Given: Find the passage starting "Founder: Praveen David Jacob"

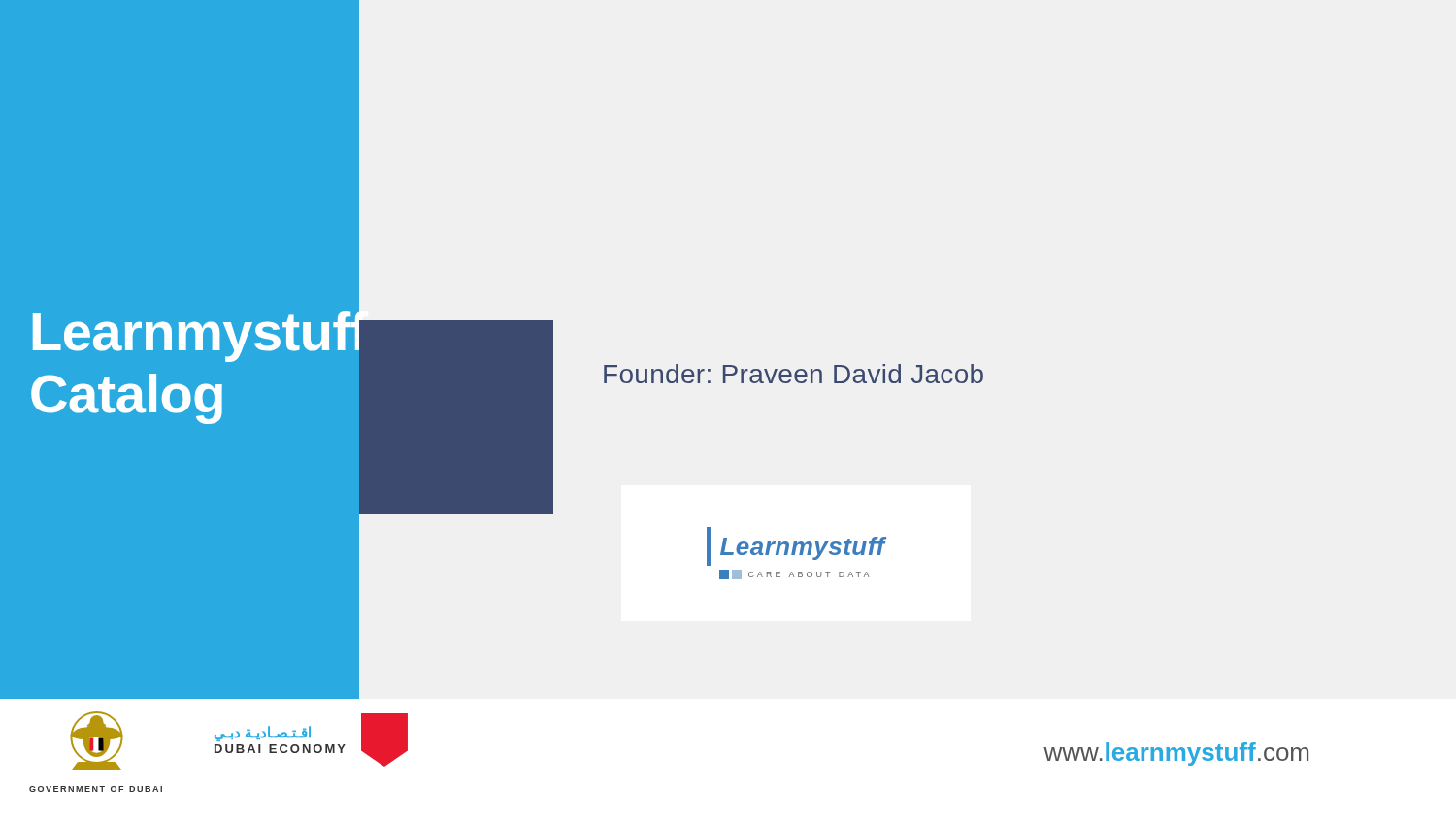Looking at the screenshot, I should [793, 374].
